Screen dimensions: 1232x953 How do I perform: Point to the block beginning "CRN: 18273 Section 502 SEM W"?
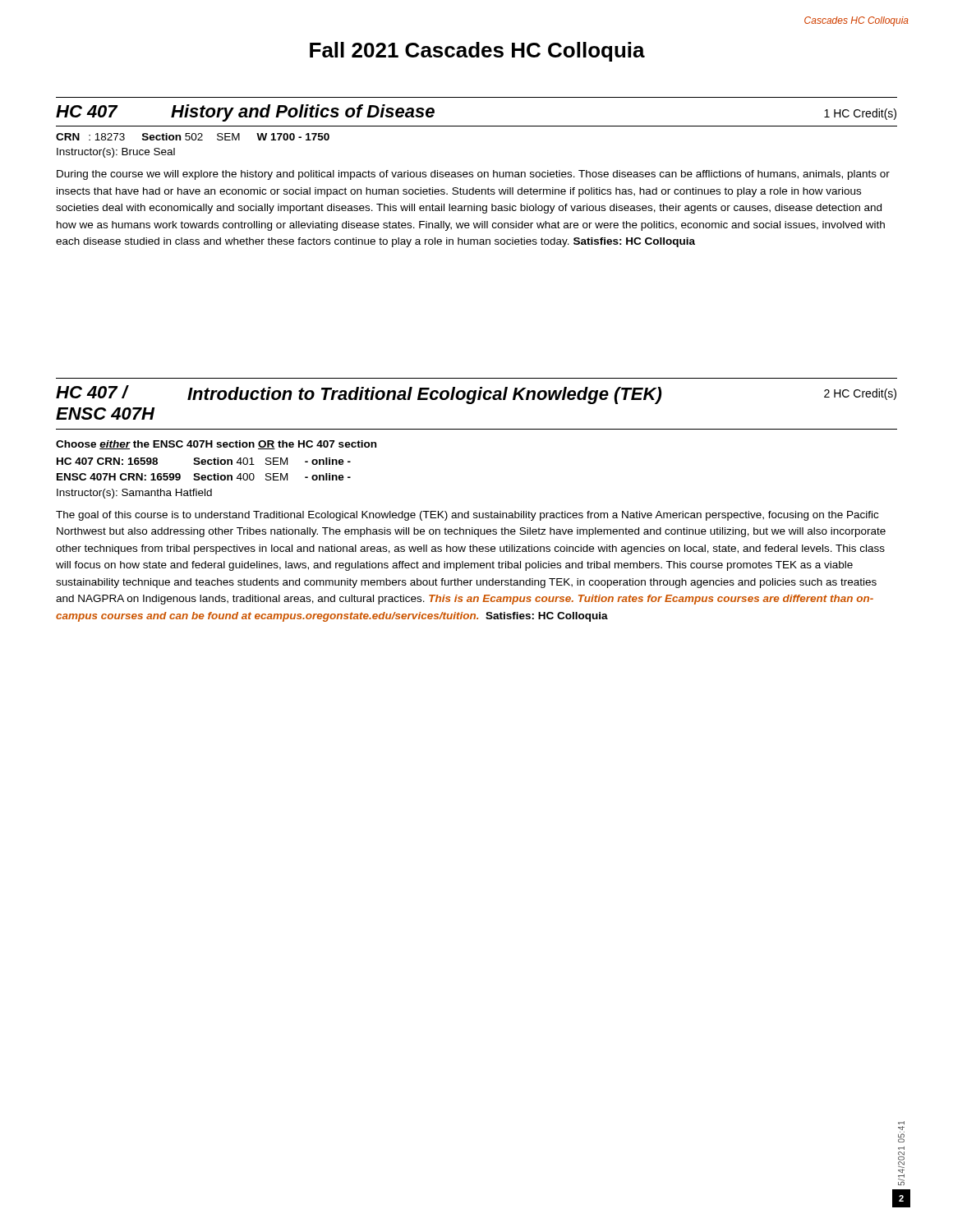coord(193,137)
